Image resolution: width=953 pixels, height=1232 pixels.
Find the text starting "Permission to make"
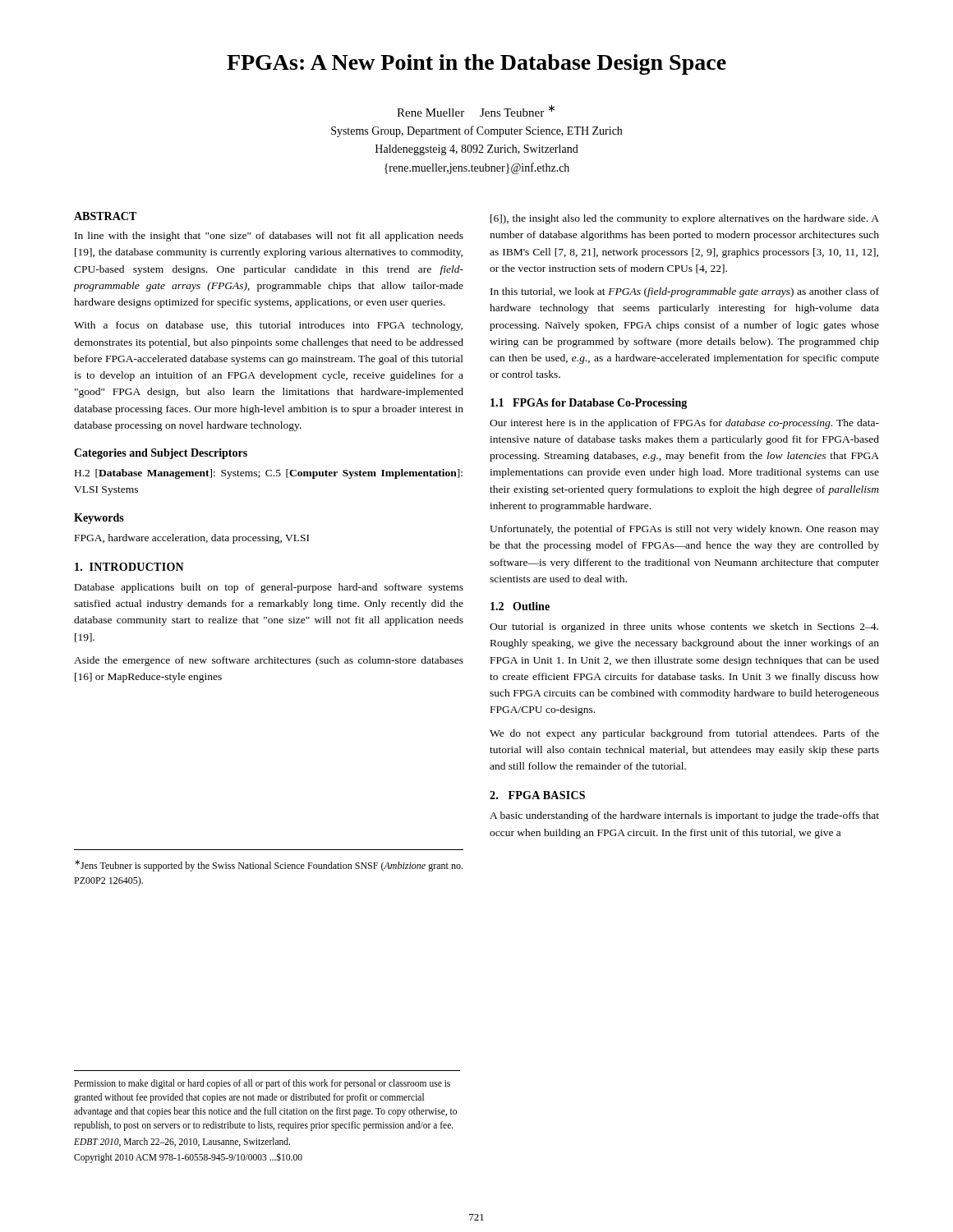pos(267,1121)
